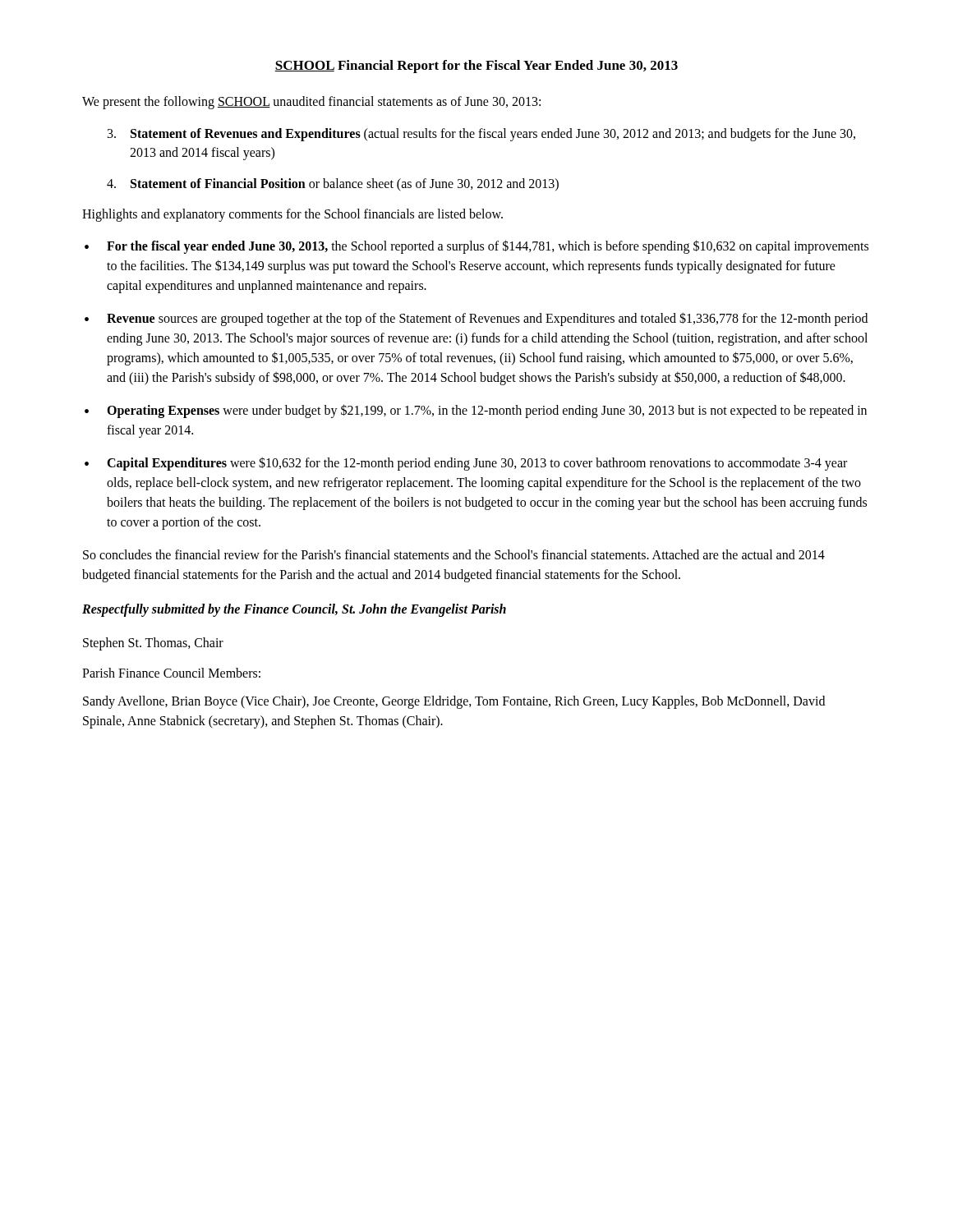Navigate to the text block starting "Highlights and explanatory comments for the School financials"
953x1232 pixels.
coord(293,214)
